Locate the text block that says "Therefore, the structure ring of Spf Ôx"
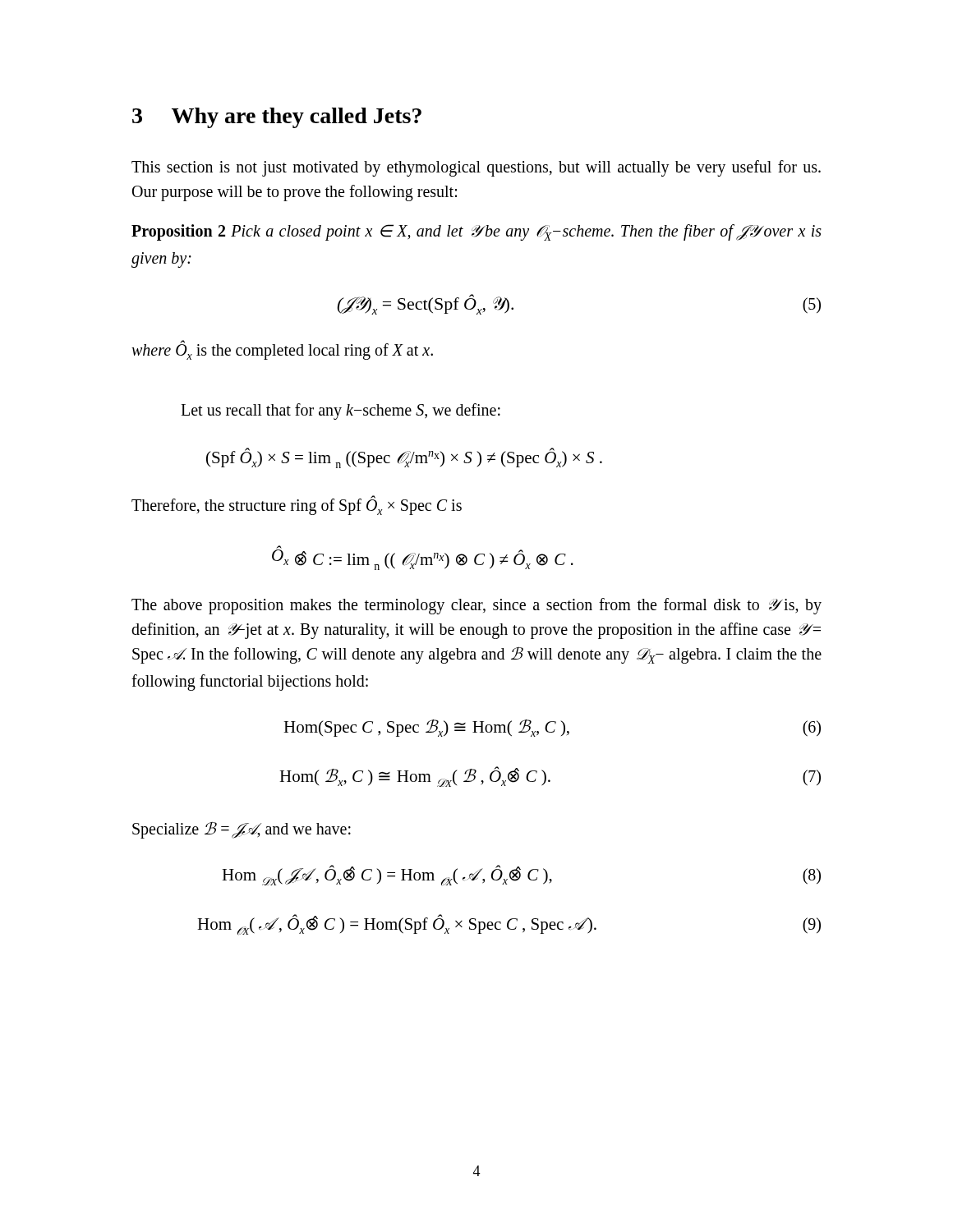Image resolution: width=953 pixels, height=1232 pixels. 297,507
